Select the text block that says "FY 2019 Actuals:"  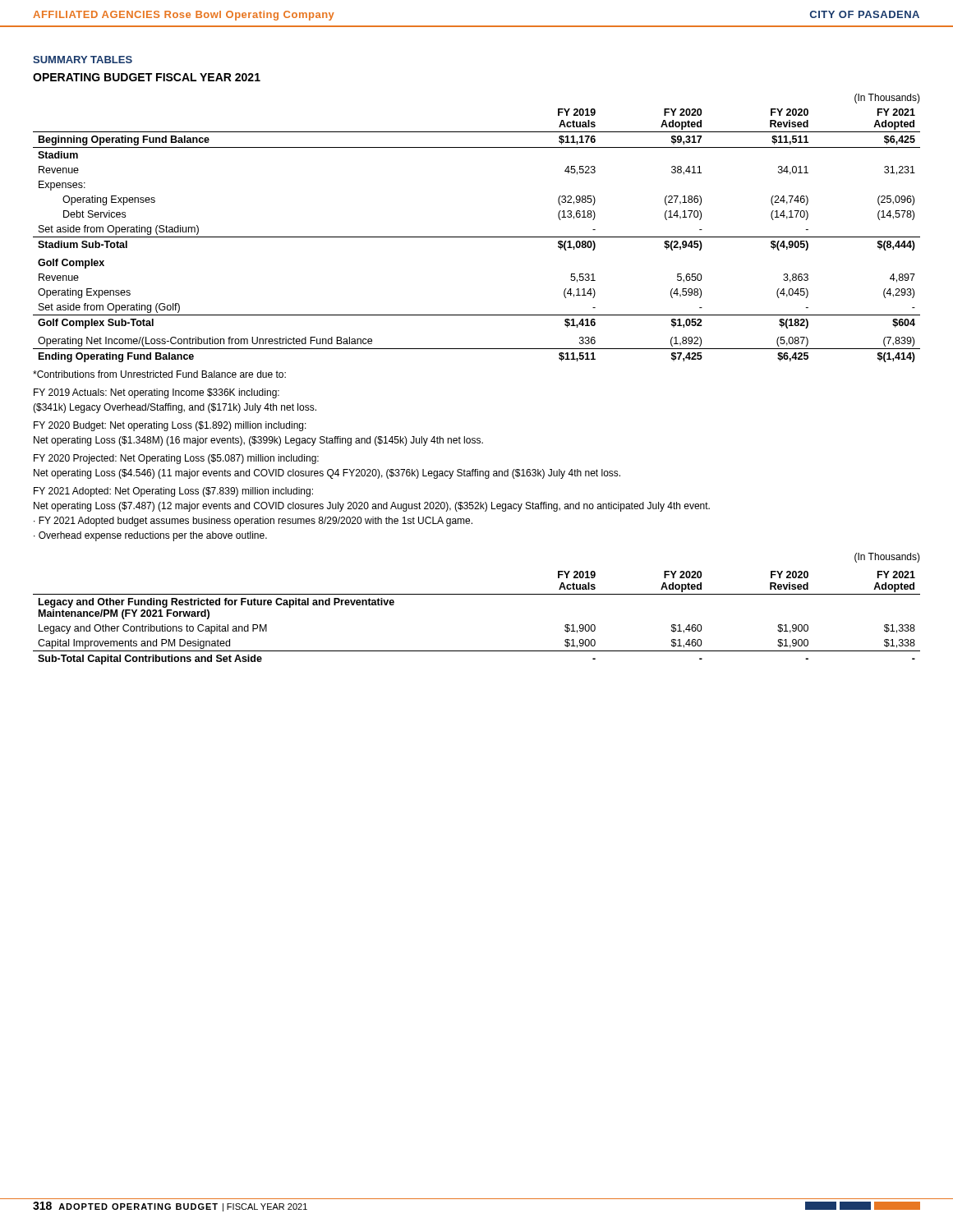[x=175, y=400]
